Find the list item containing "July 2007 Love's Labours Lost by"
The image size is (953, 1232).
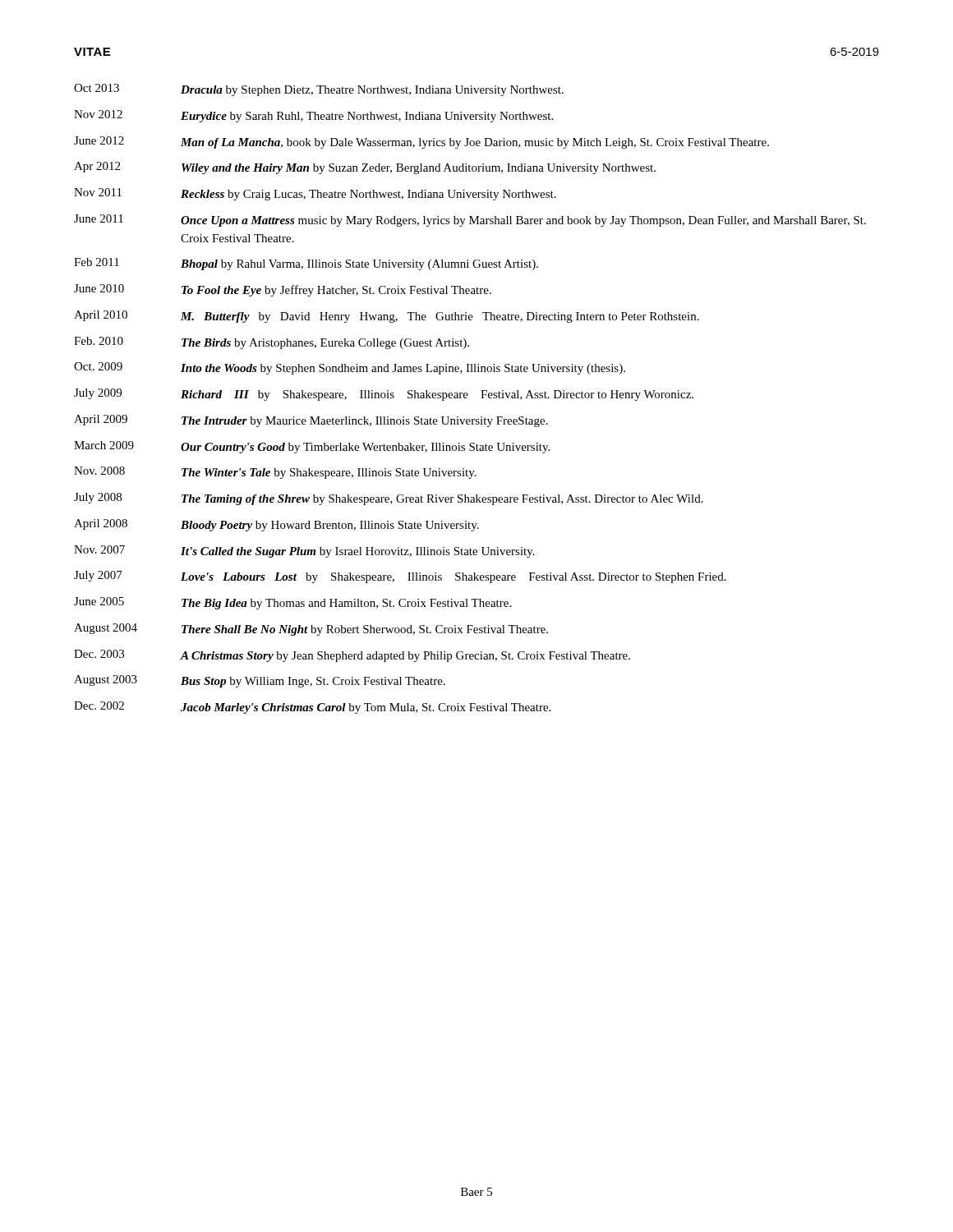pos(476,578)
